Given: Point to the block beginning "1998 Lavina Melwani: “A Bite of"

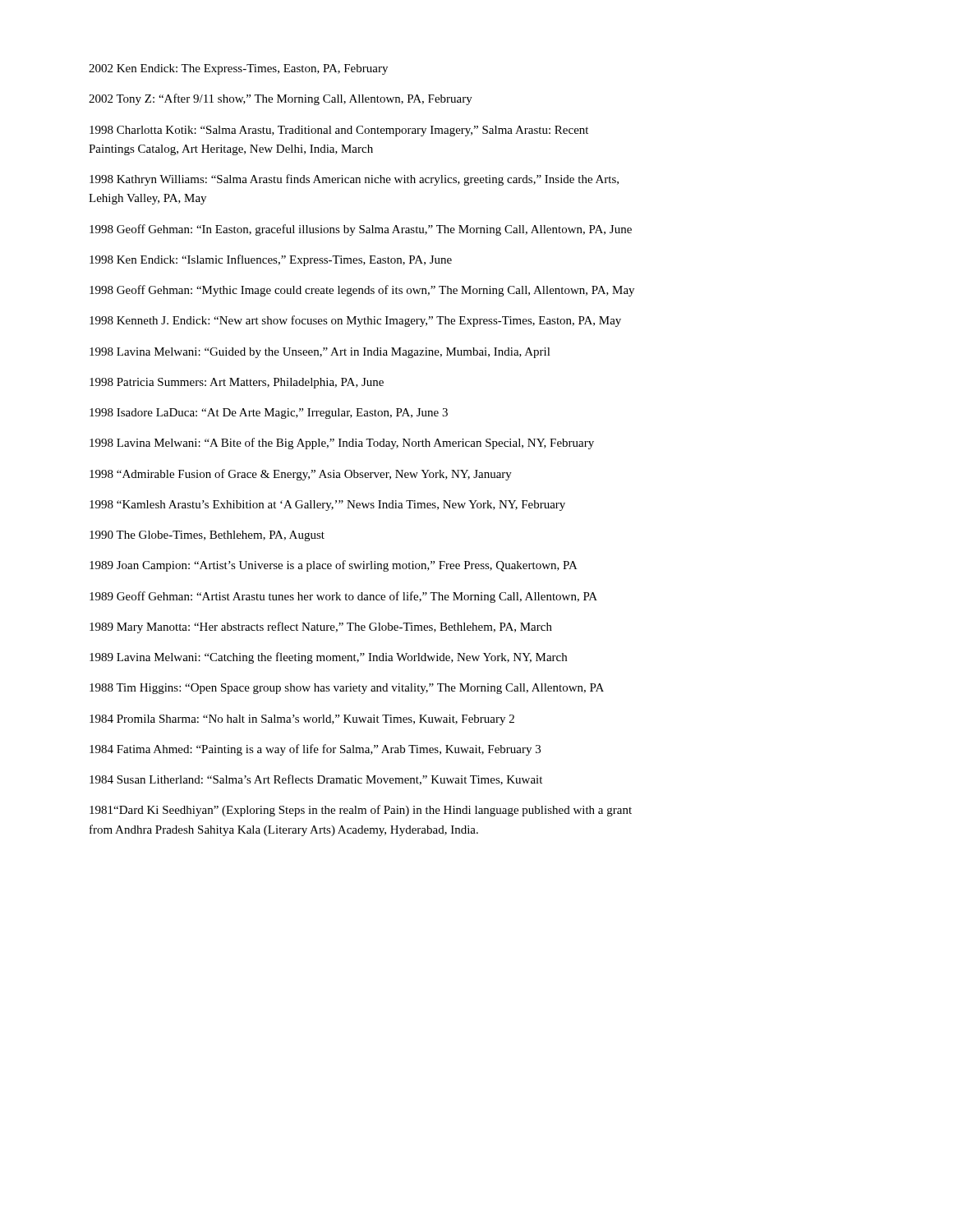Looking at the screenshot, I should [x=341, y=443].
